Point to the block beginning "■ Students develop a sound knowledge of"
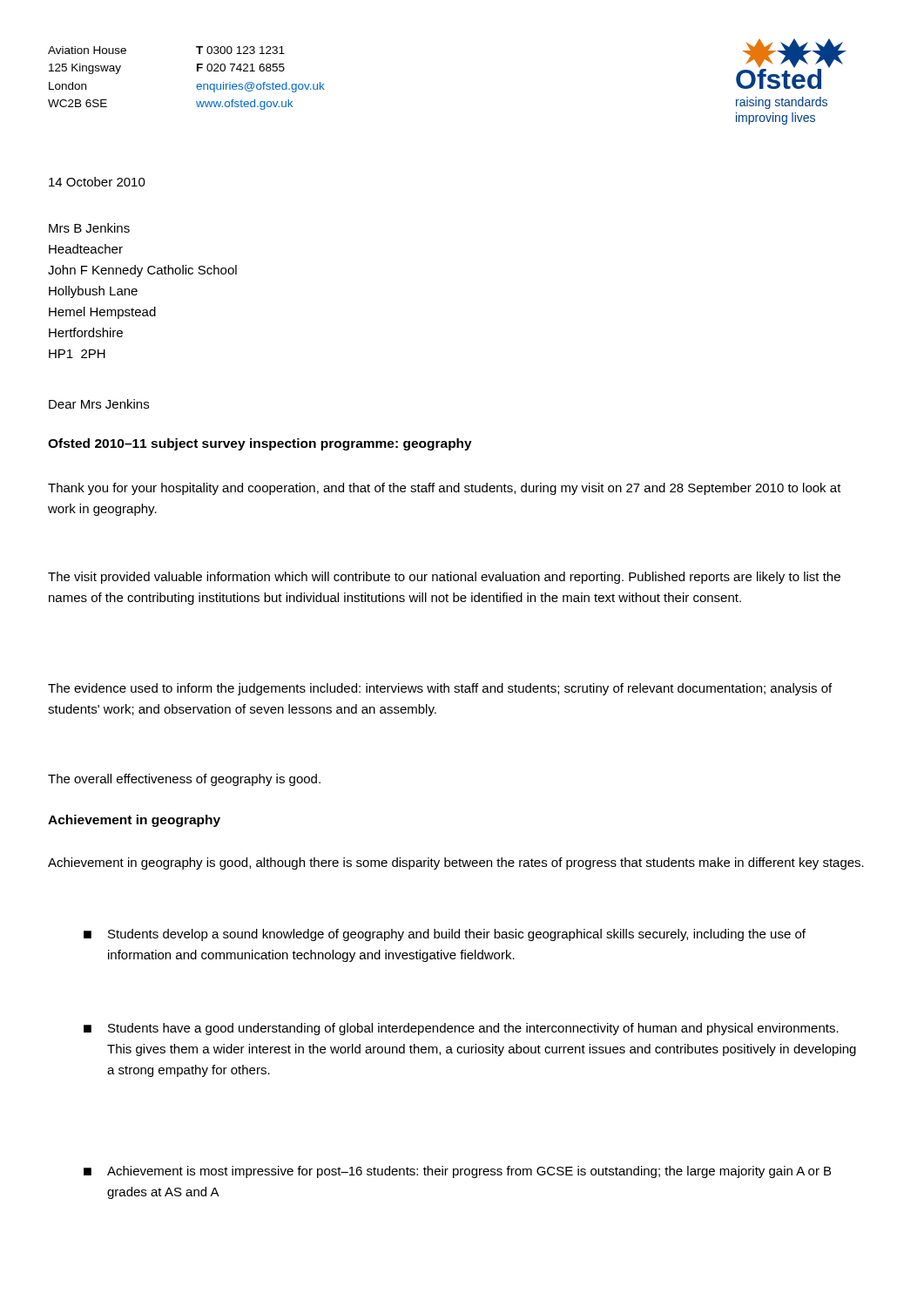 pos(475,945)
